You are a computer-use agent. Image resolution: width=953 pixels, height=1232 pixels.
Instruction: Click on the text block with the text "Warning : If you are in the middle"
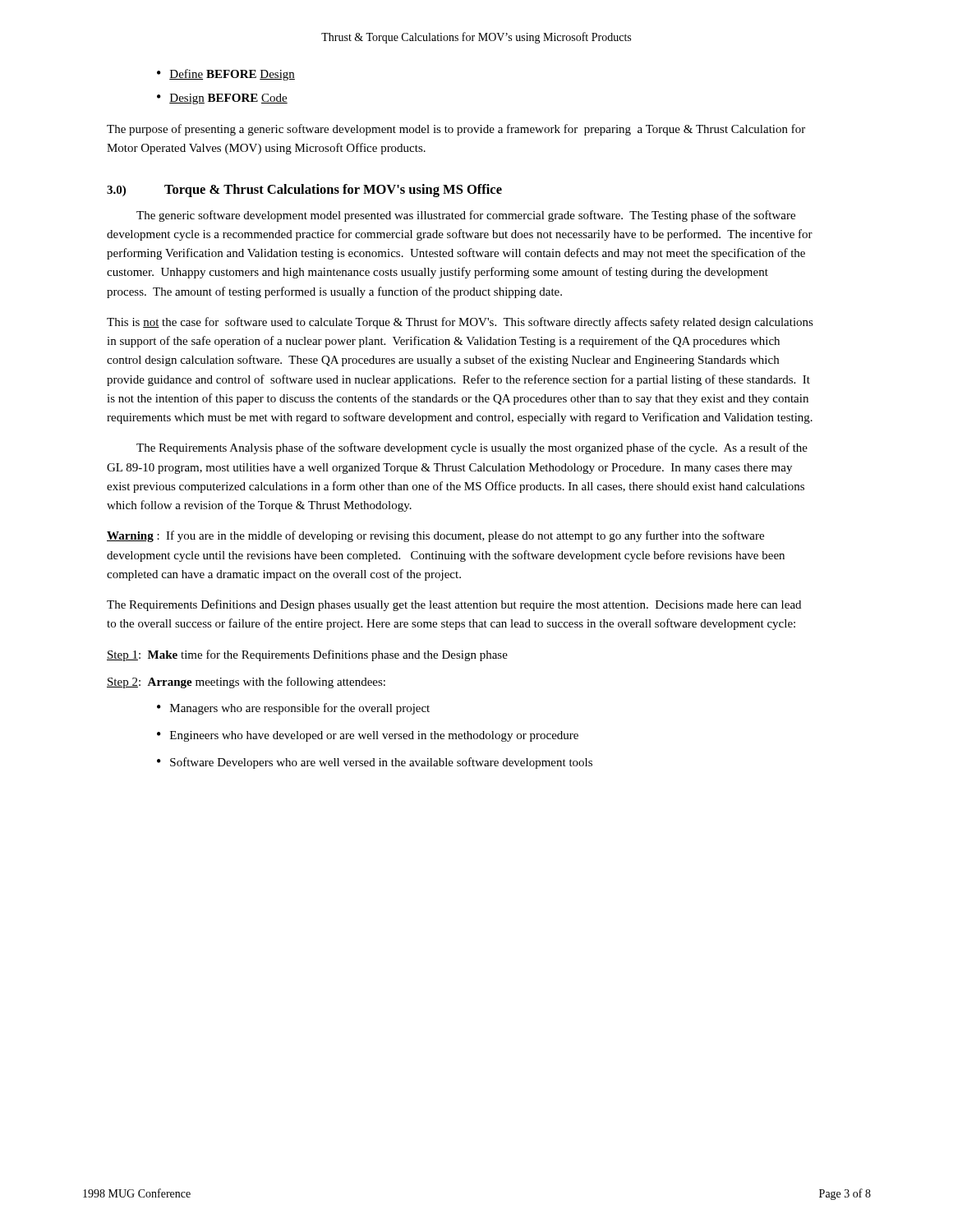446,555
